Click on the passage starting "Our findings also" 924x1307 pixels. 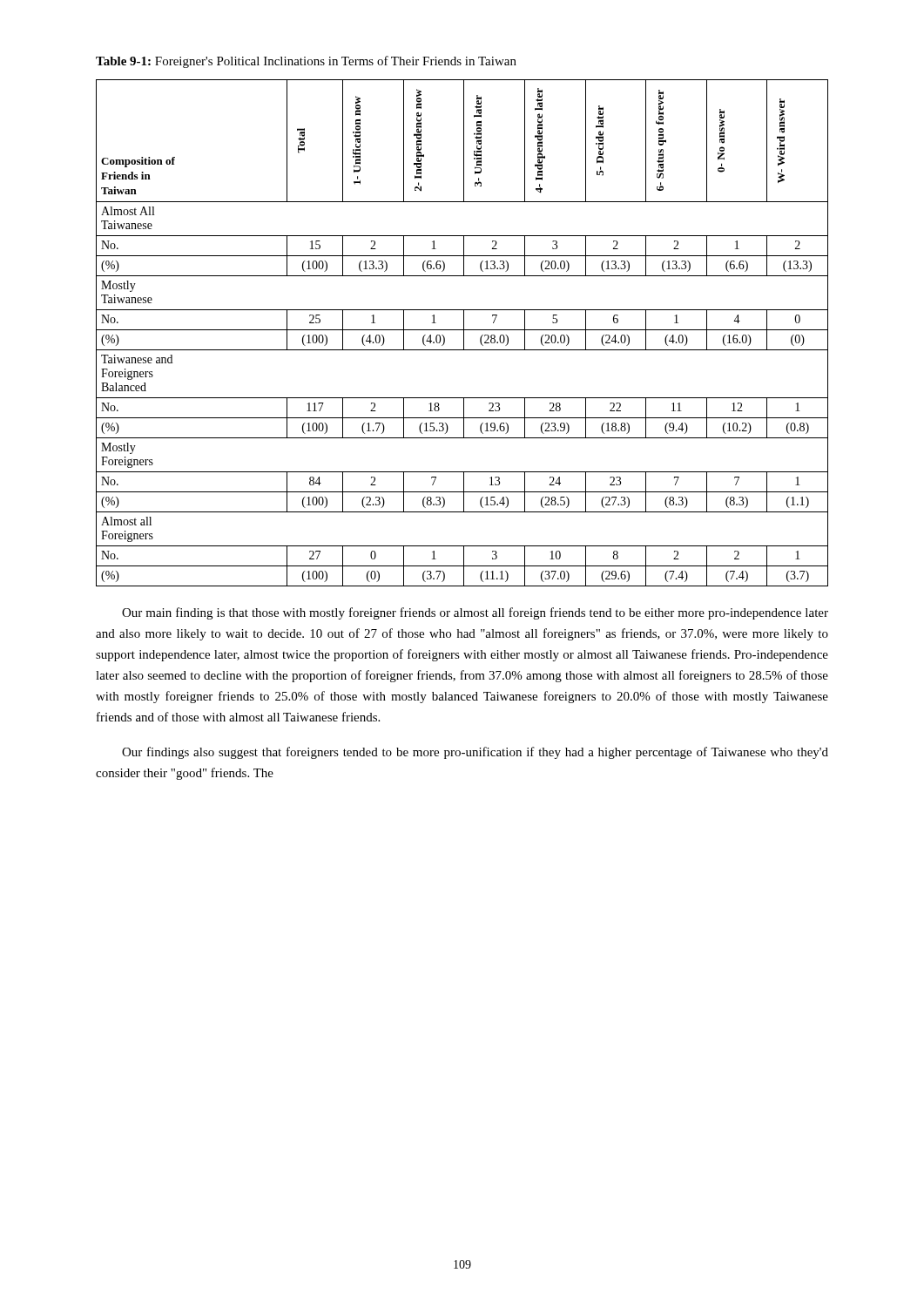coord(462,762)
